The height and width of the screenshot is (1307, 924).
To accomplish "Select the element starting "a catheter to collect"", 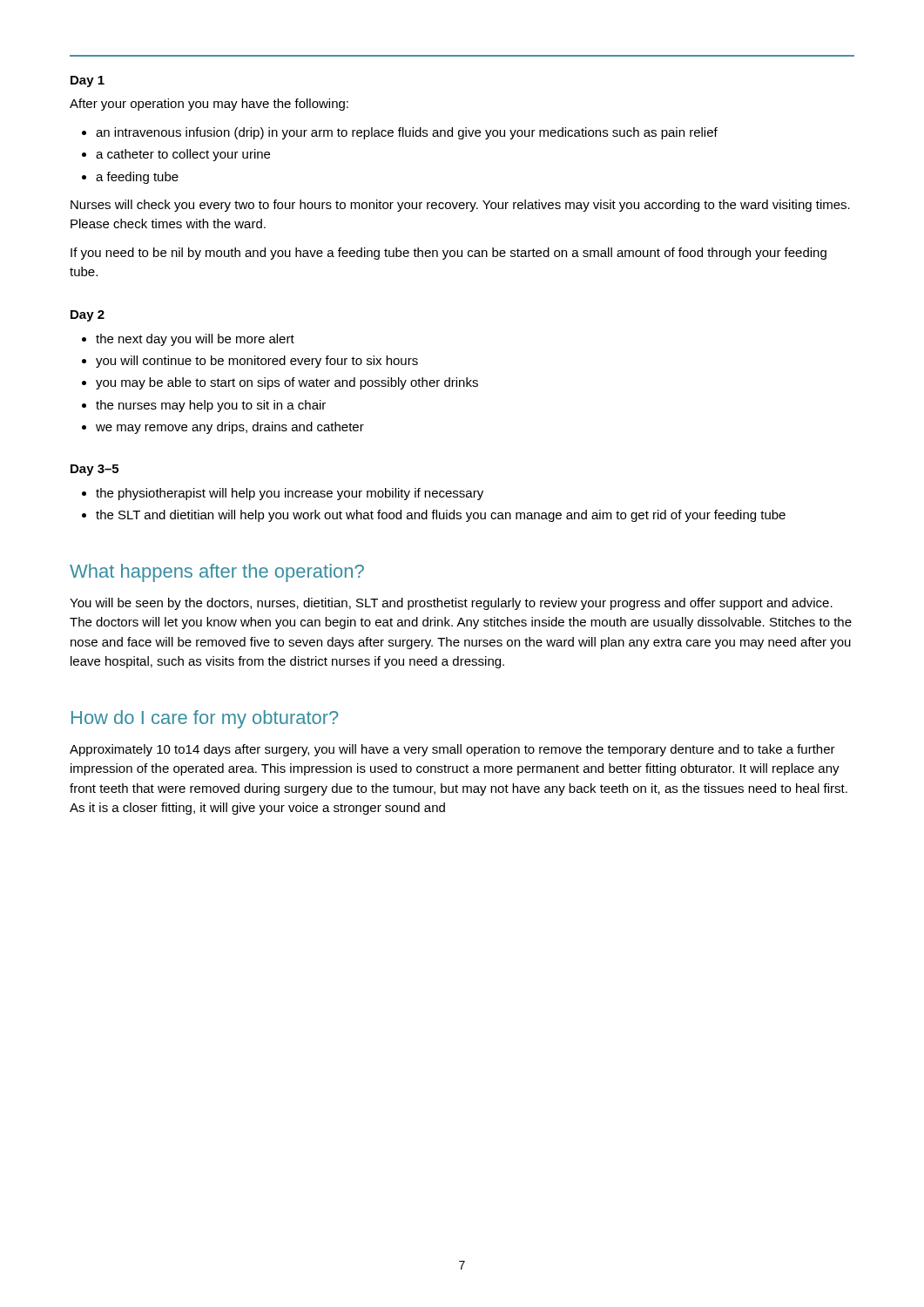I will tap(183, 154).
